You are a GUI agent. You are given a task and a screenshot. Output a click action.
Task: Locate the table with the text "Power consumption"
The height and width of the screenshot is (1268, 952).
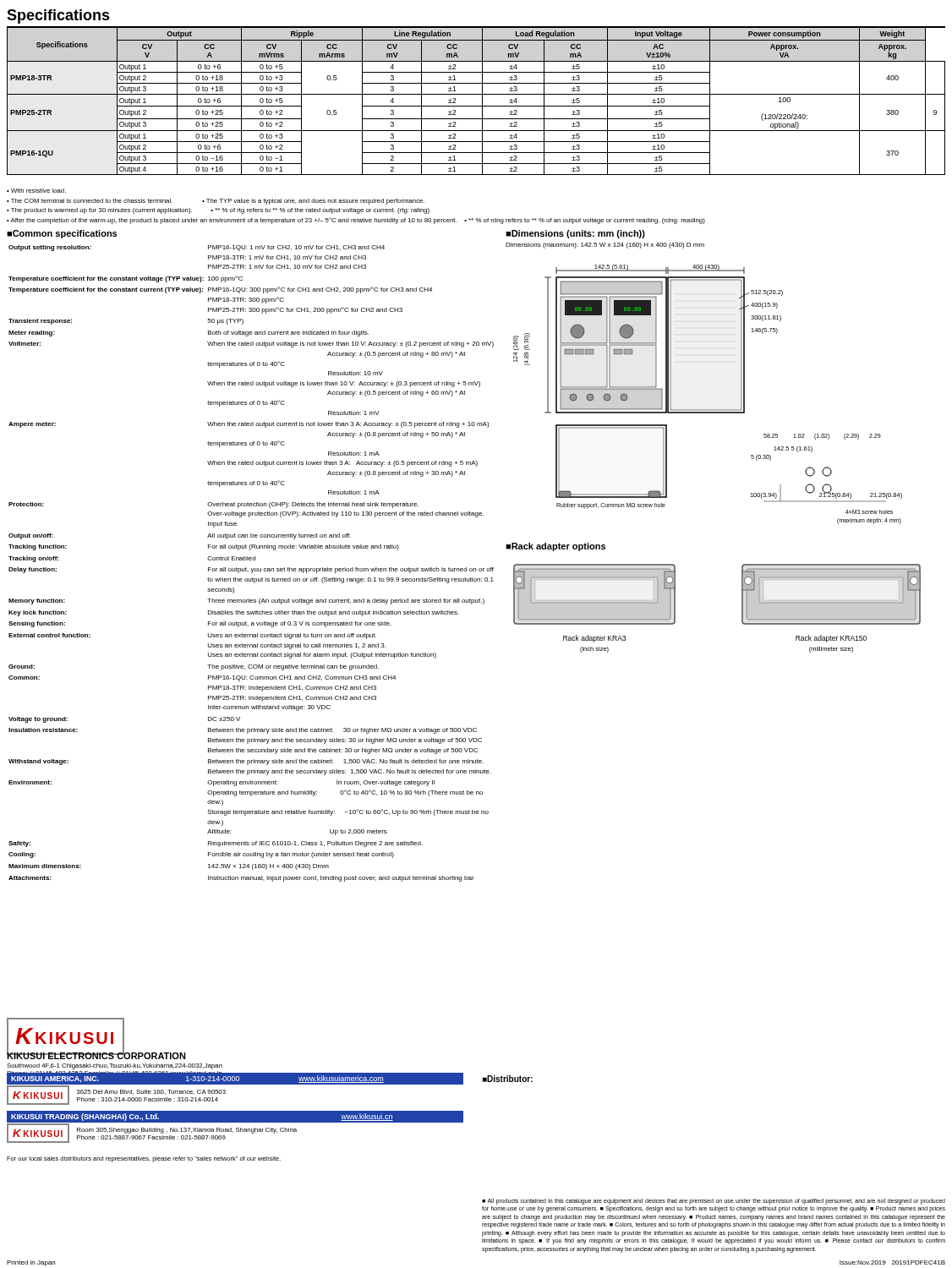click(476, 101)
